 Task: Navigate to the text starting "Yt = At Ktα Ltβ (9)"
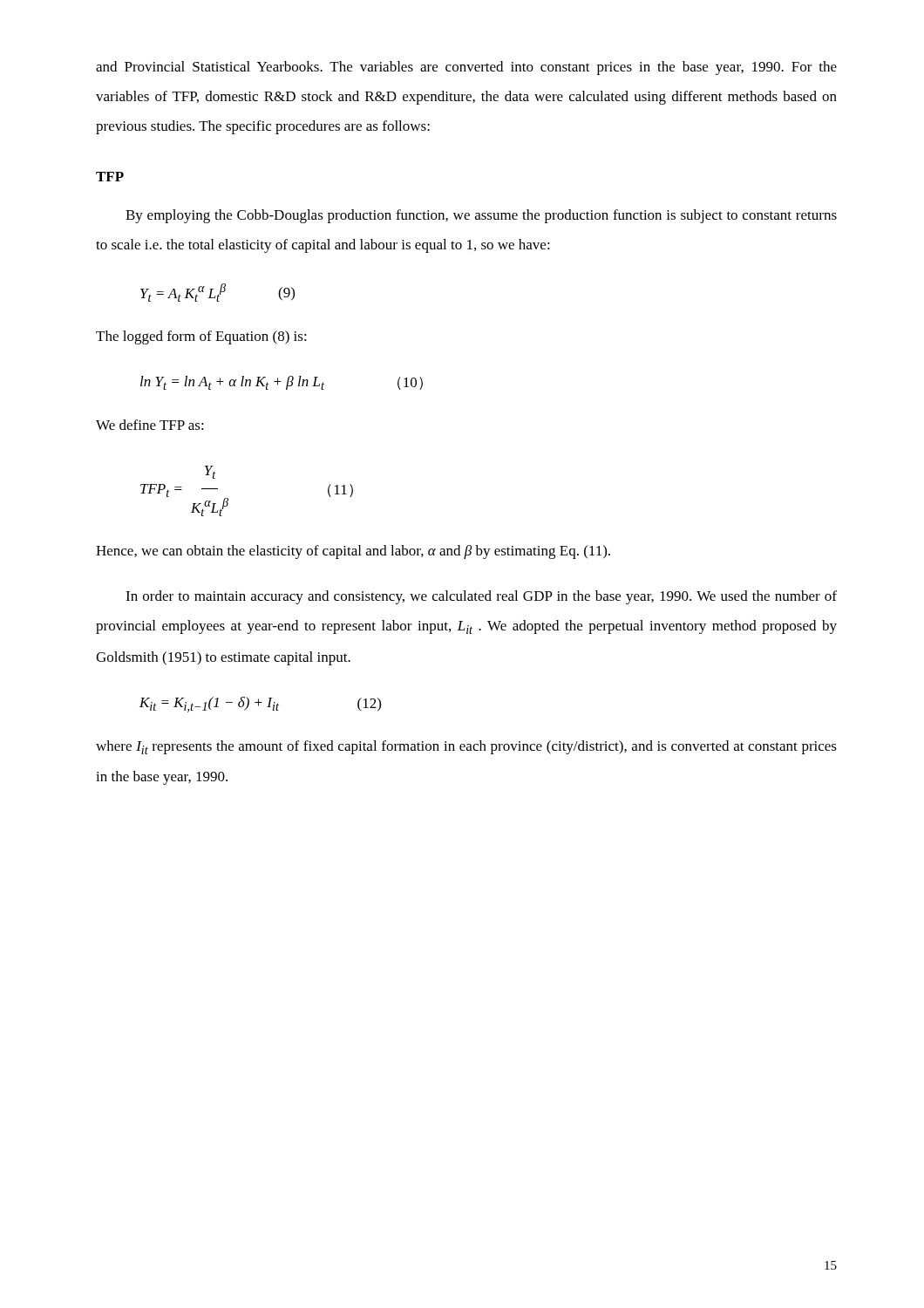(217, 293)
